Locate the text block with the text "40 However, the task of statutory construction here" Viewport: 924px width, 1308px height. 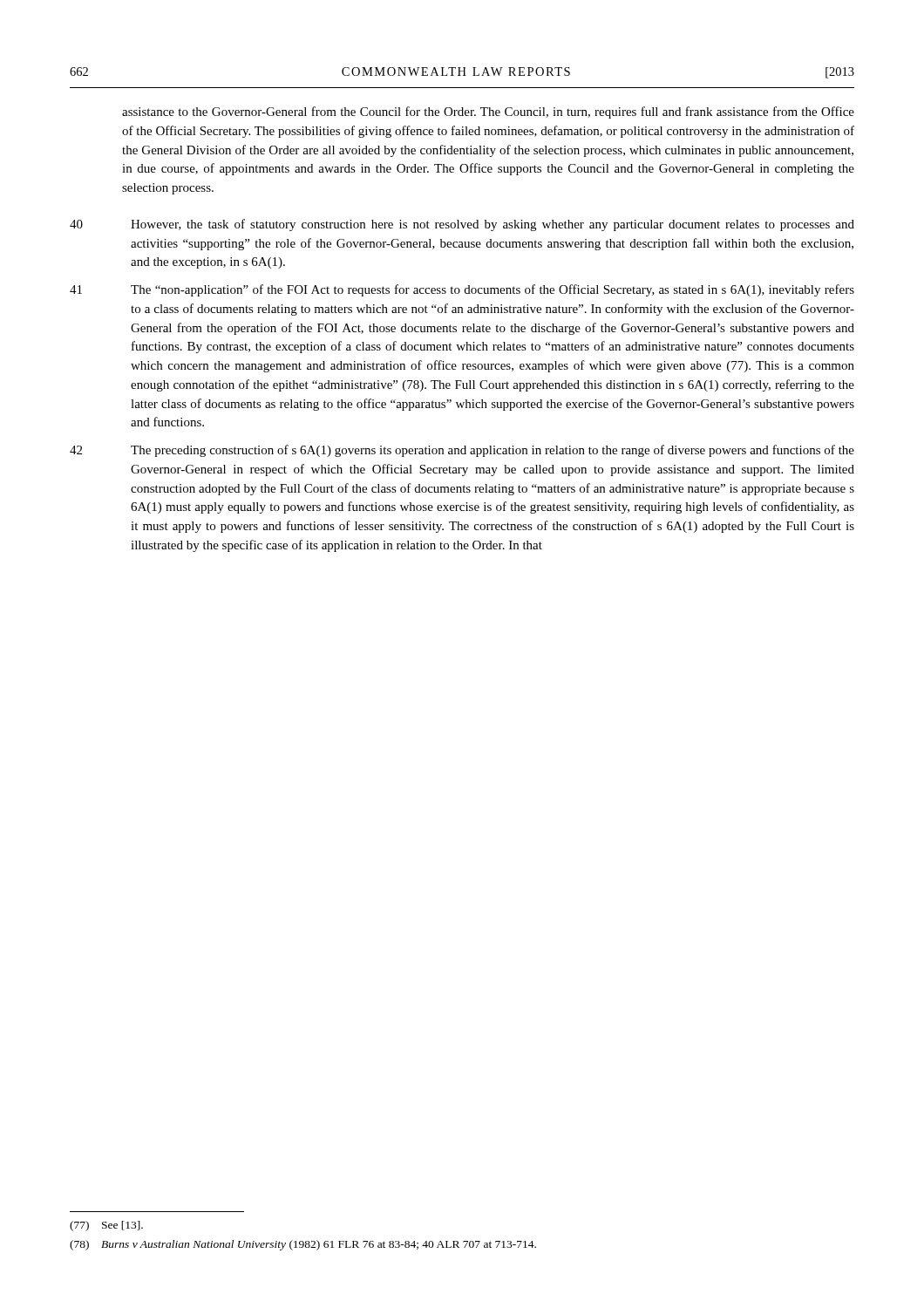(462, 244)
